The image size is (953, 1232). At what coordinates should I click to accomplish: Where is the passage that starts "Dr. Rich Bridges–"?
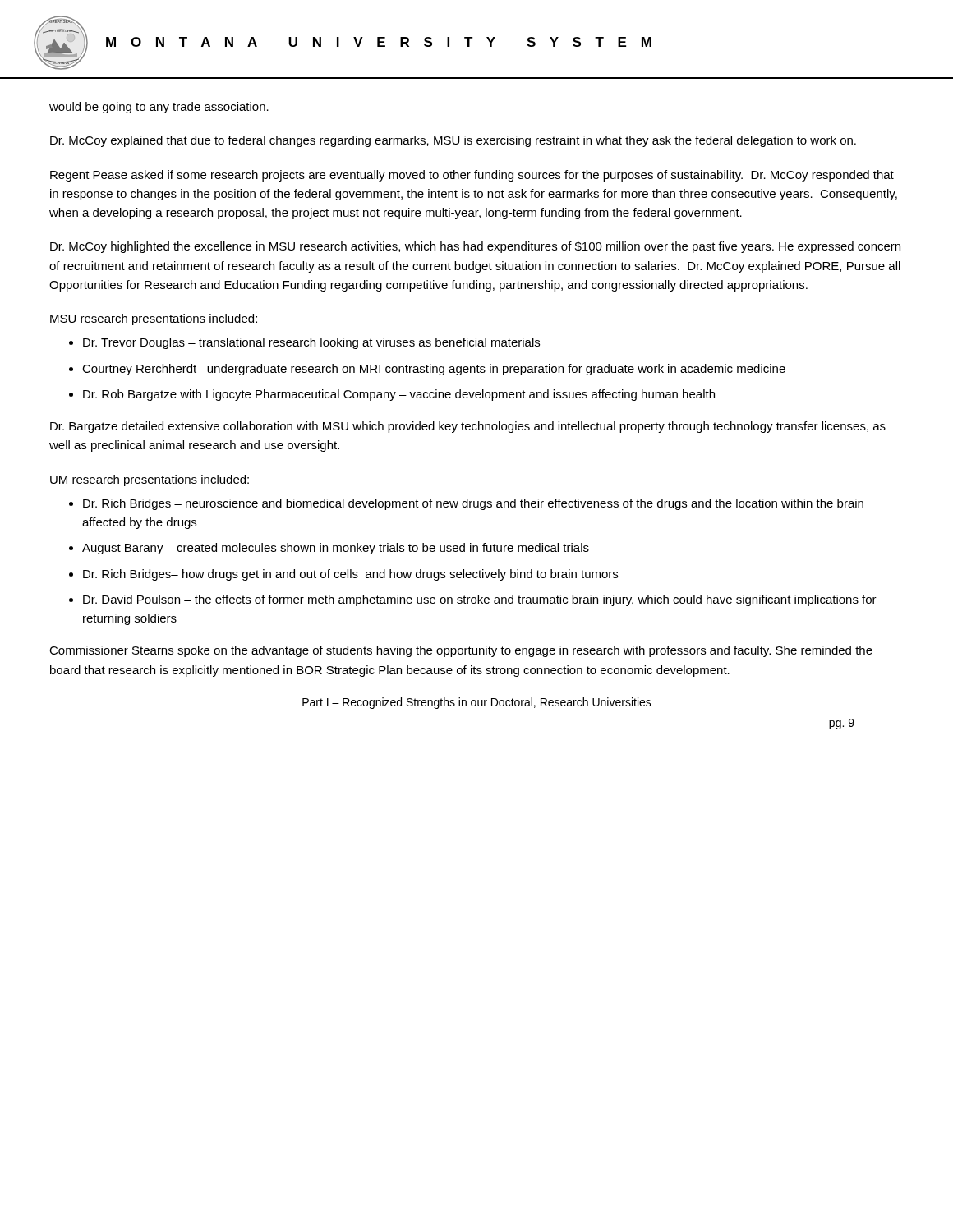tap(350, 573)
